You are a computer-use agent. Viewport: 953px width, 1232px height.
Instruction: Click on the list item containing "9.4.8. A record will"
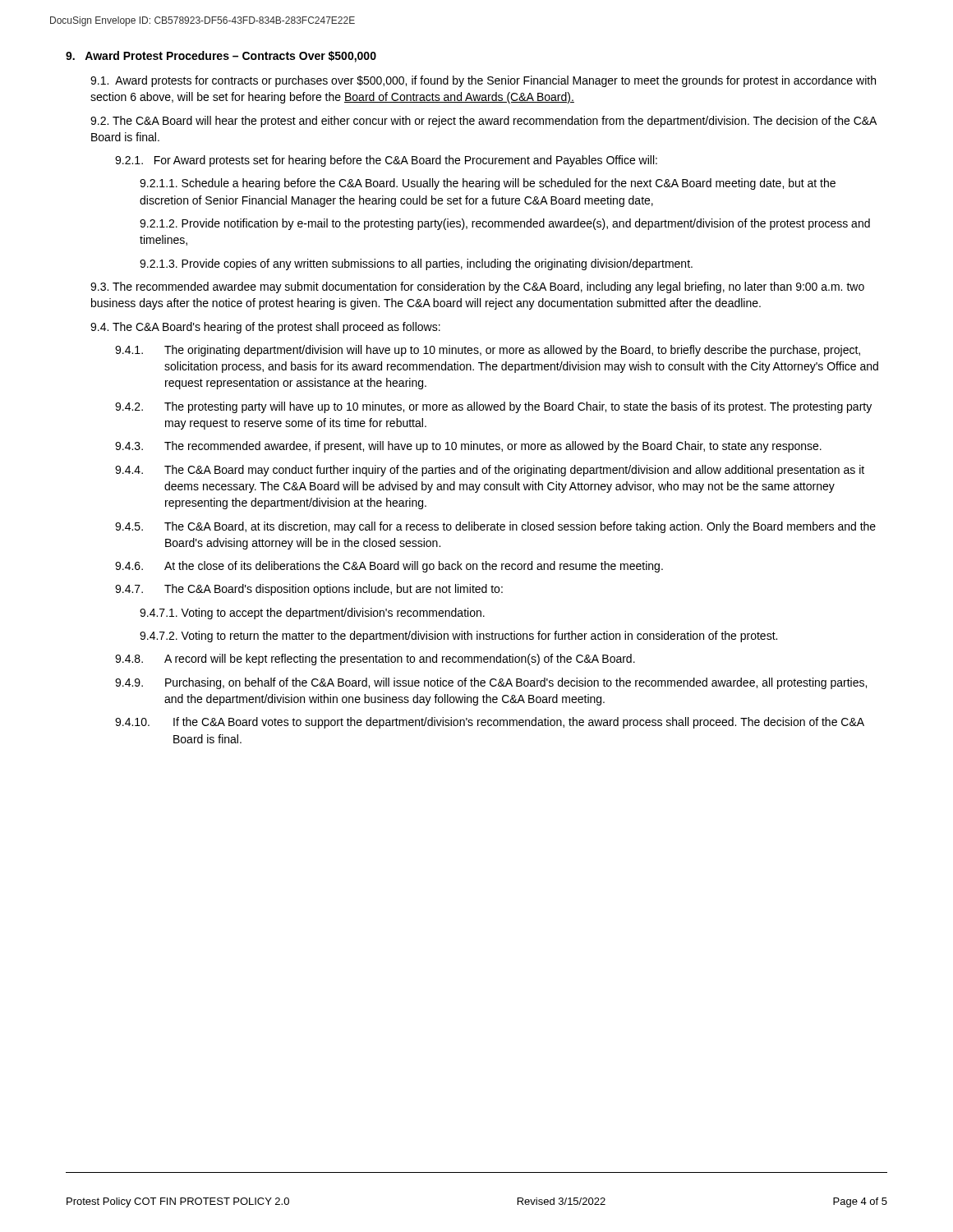point(375,659)
